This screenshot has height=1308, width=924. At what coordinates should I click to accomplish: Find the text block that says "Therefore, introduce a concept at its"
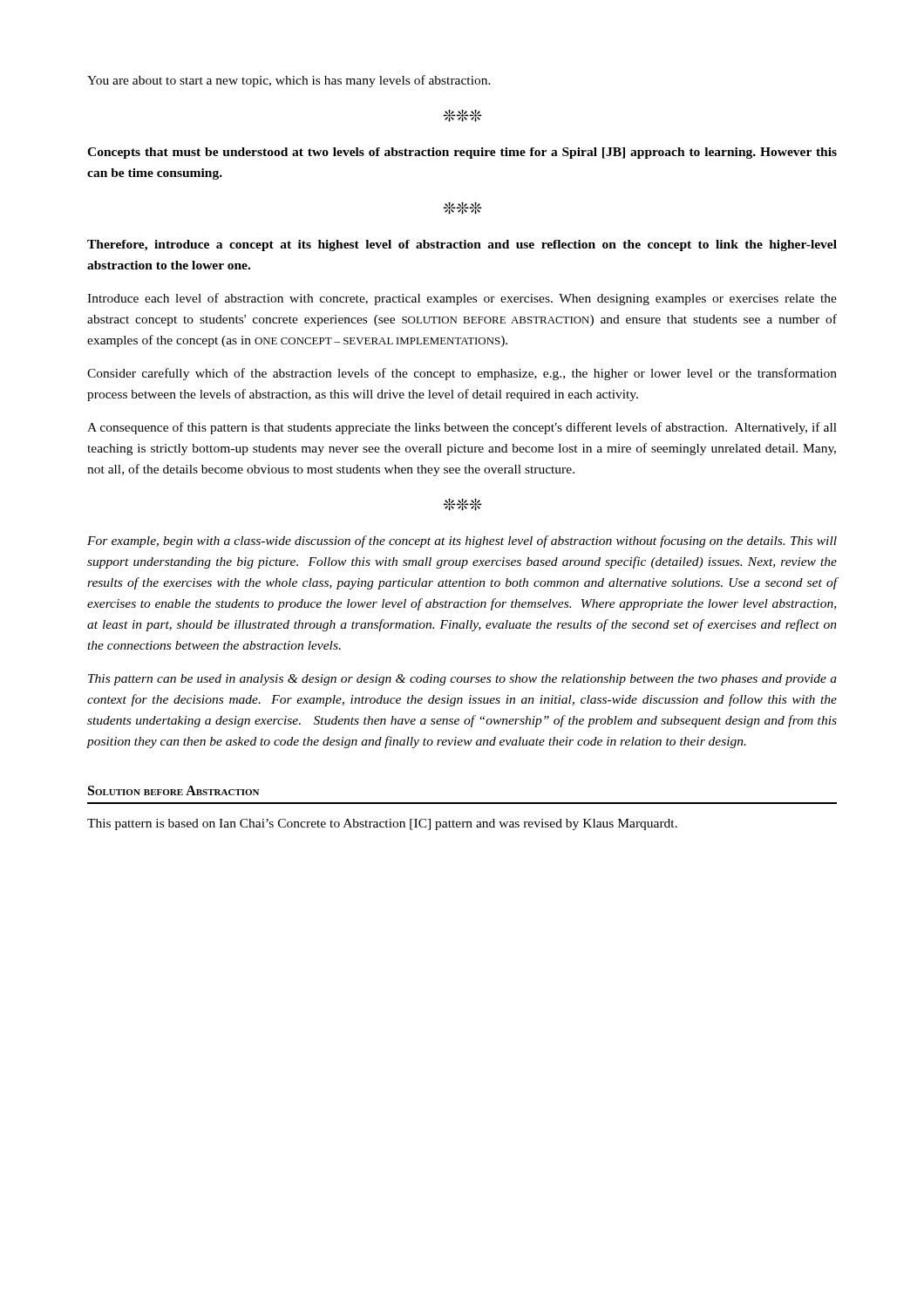coord(462,254)
